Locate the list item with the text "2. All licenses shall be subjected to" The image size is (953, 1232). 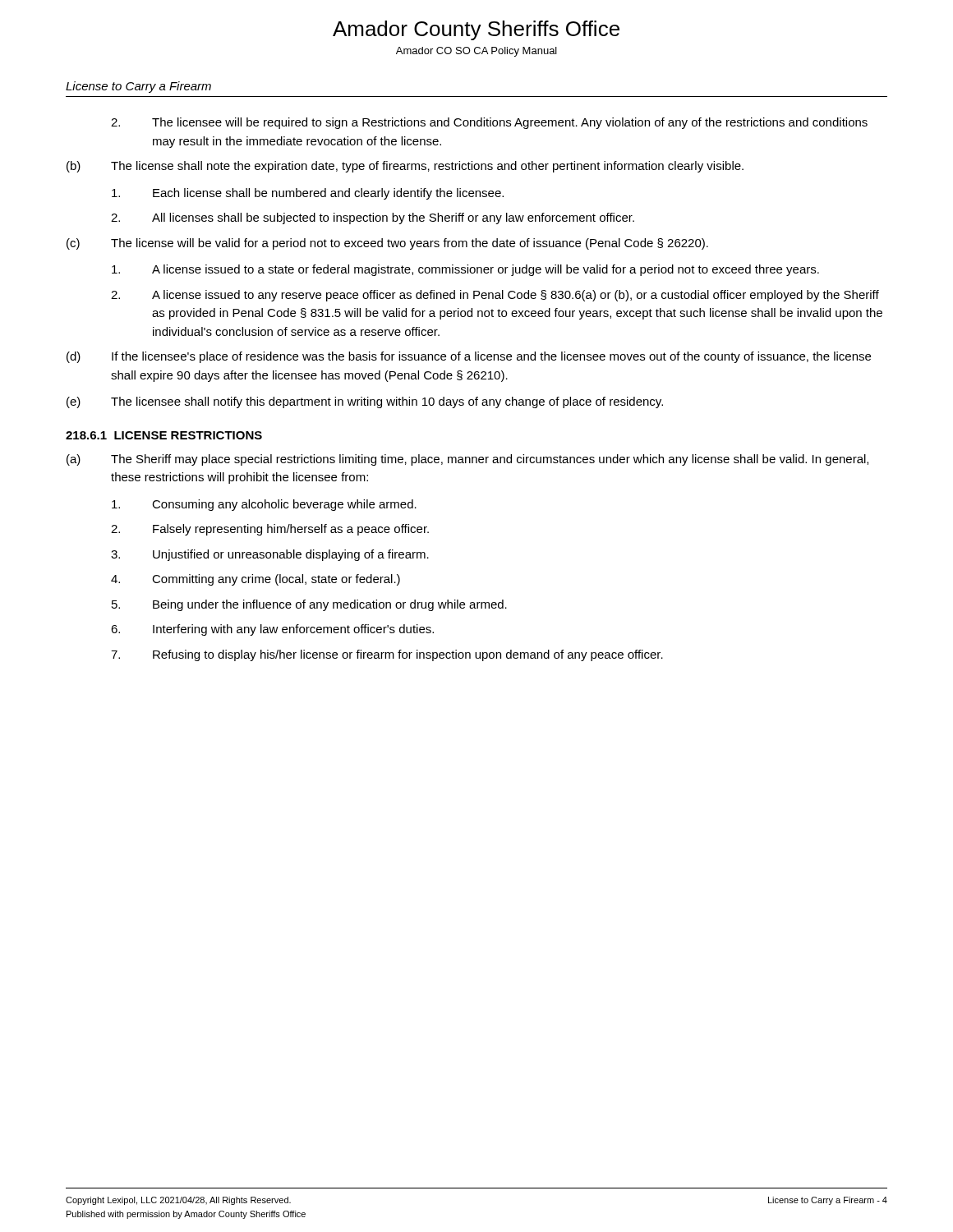tap(499, 218)
